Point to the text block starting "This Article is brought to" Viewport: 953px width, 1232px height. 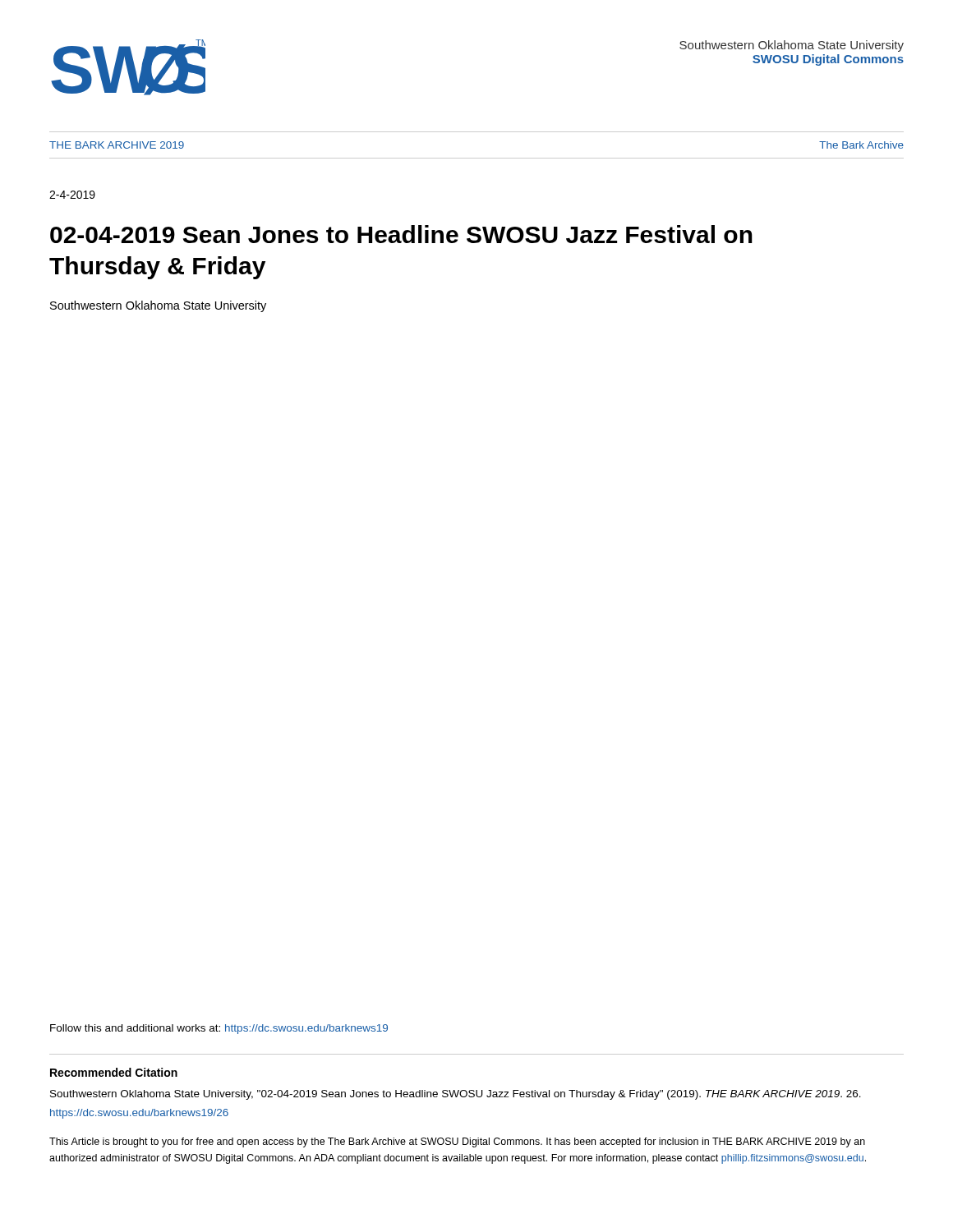pos(458,1150)
